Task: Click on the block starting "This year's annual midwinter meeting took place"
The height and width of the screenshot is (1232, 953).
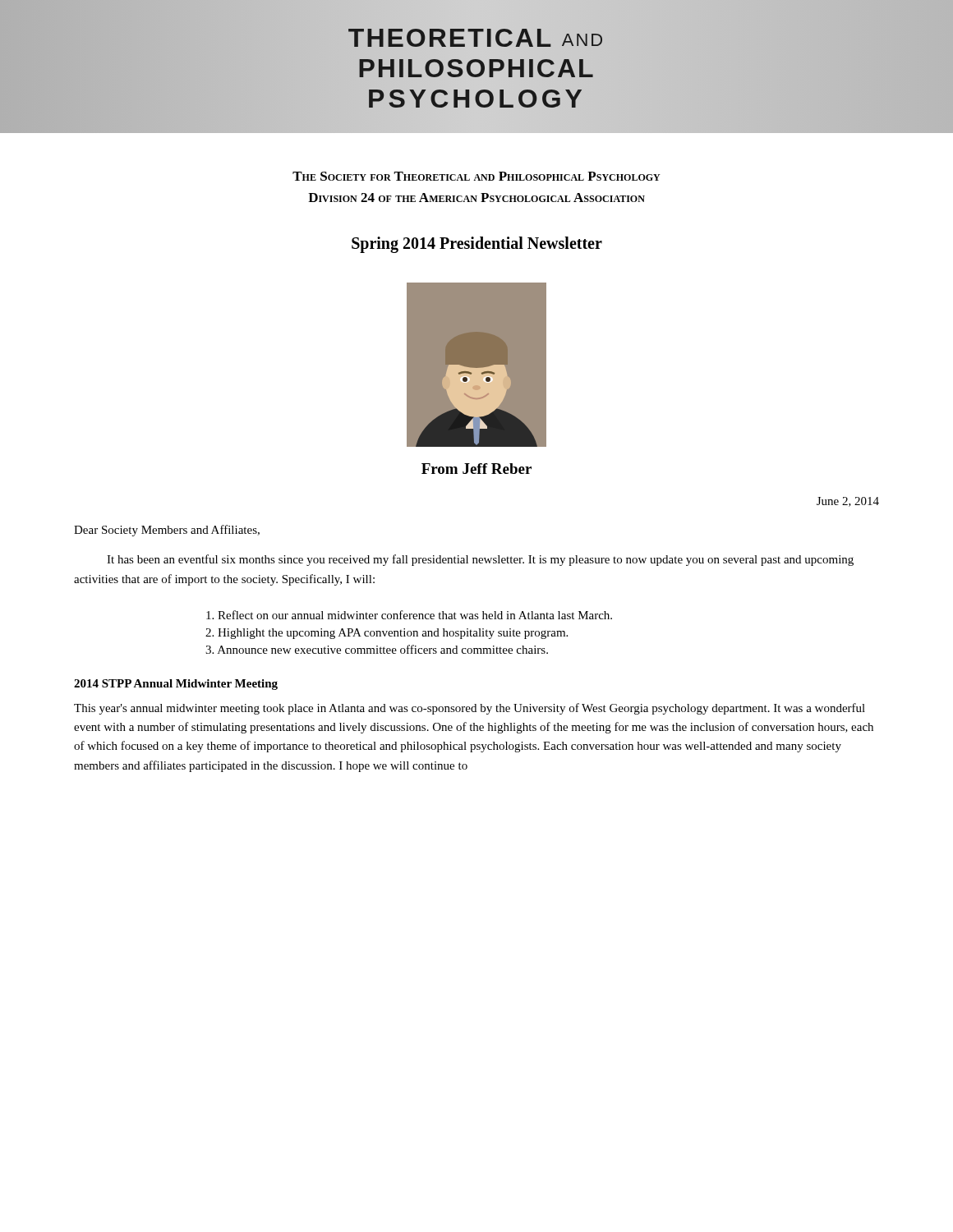Action: (x=474, y=737)
